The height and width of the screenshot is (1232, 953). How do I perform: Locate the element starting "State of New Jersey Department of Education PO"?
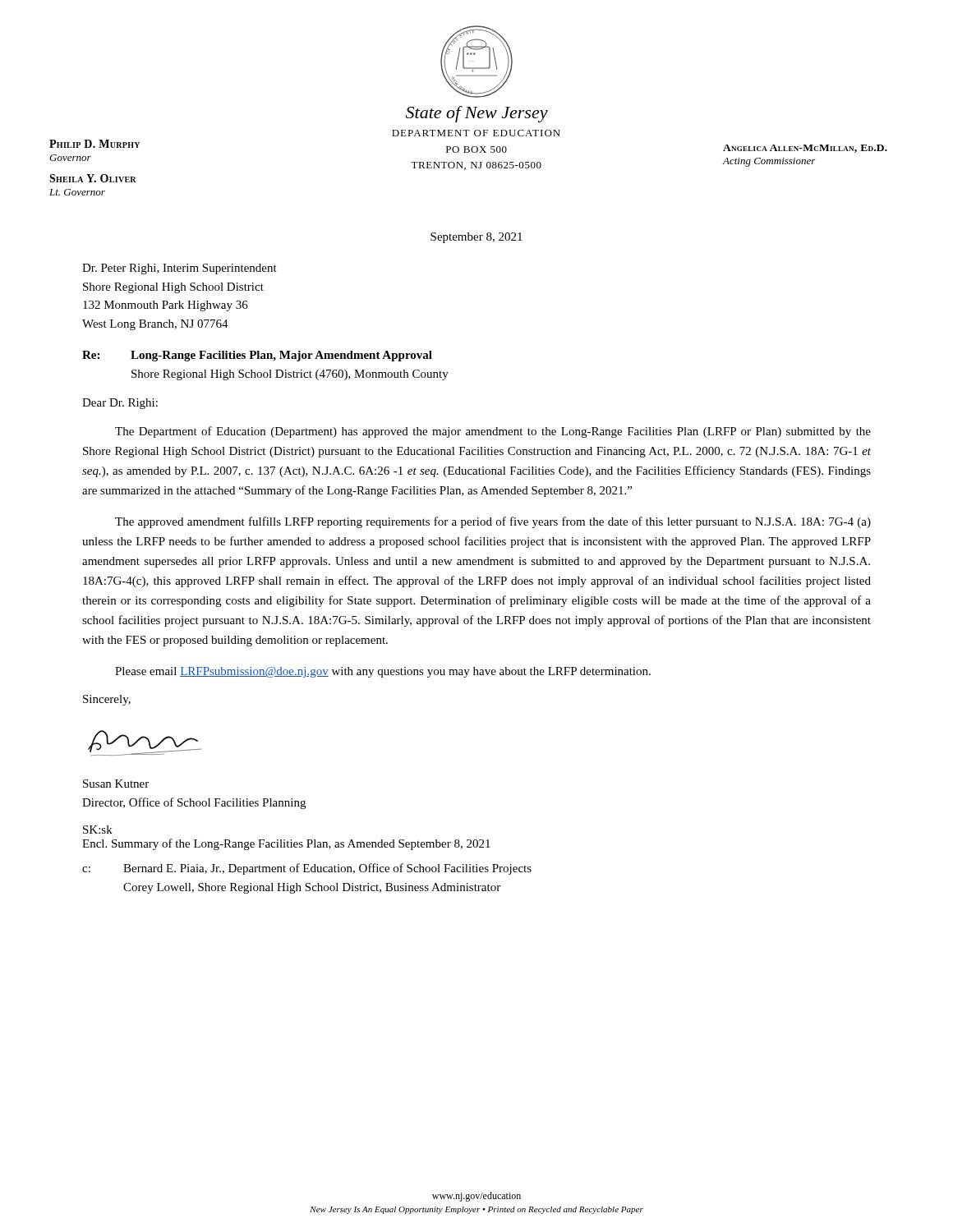pos(476,137)
